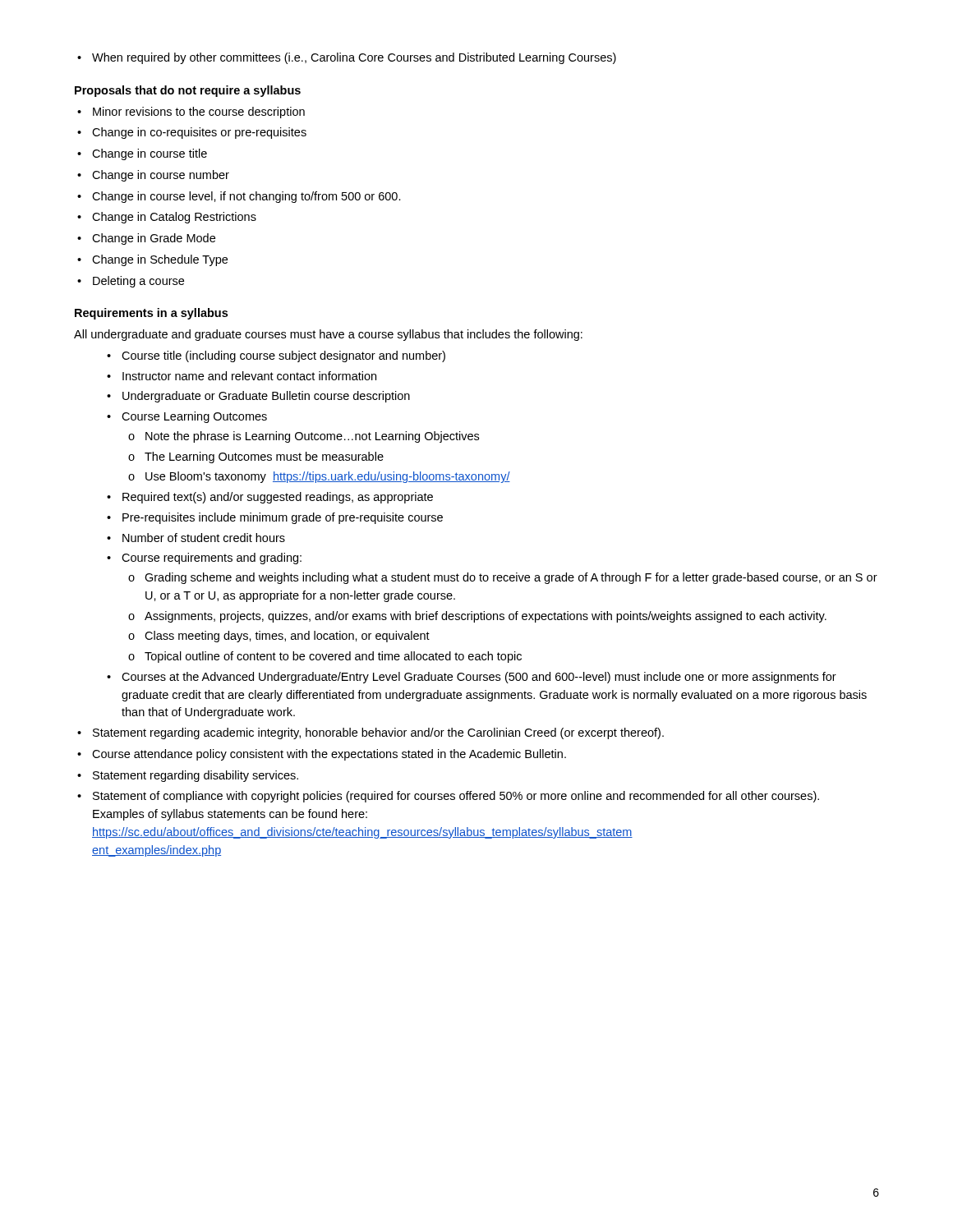Select the text starting "All undergraduate and graduate courses must have"
953x1232 pixels.
pyautogui.click(x=329, y=334)
